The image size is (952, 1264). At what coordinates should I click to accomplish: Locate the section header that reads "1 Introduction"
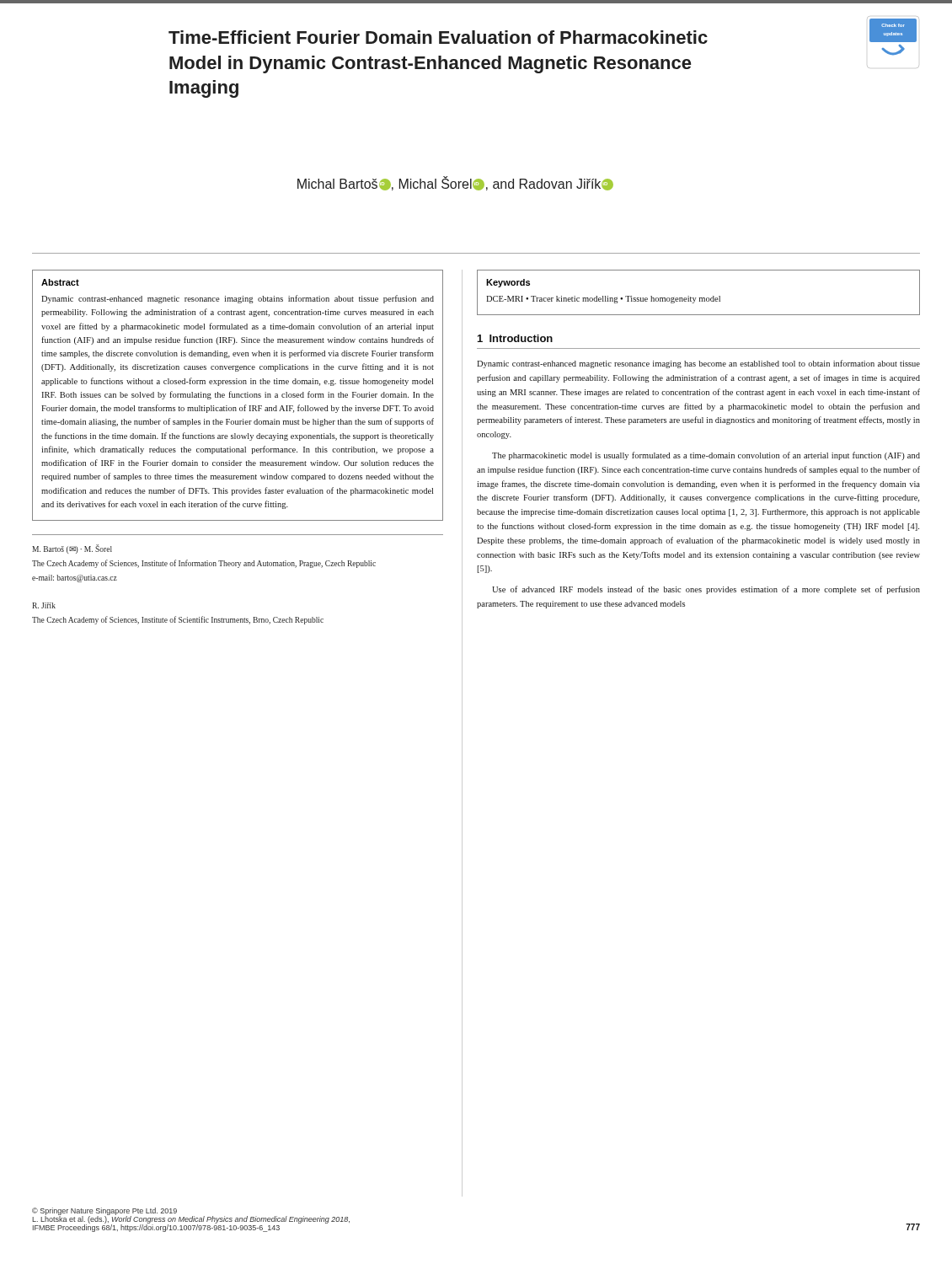tap(515, 338)
